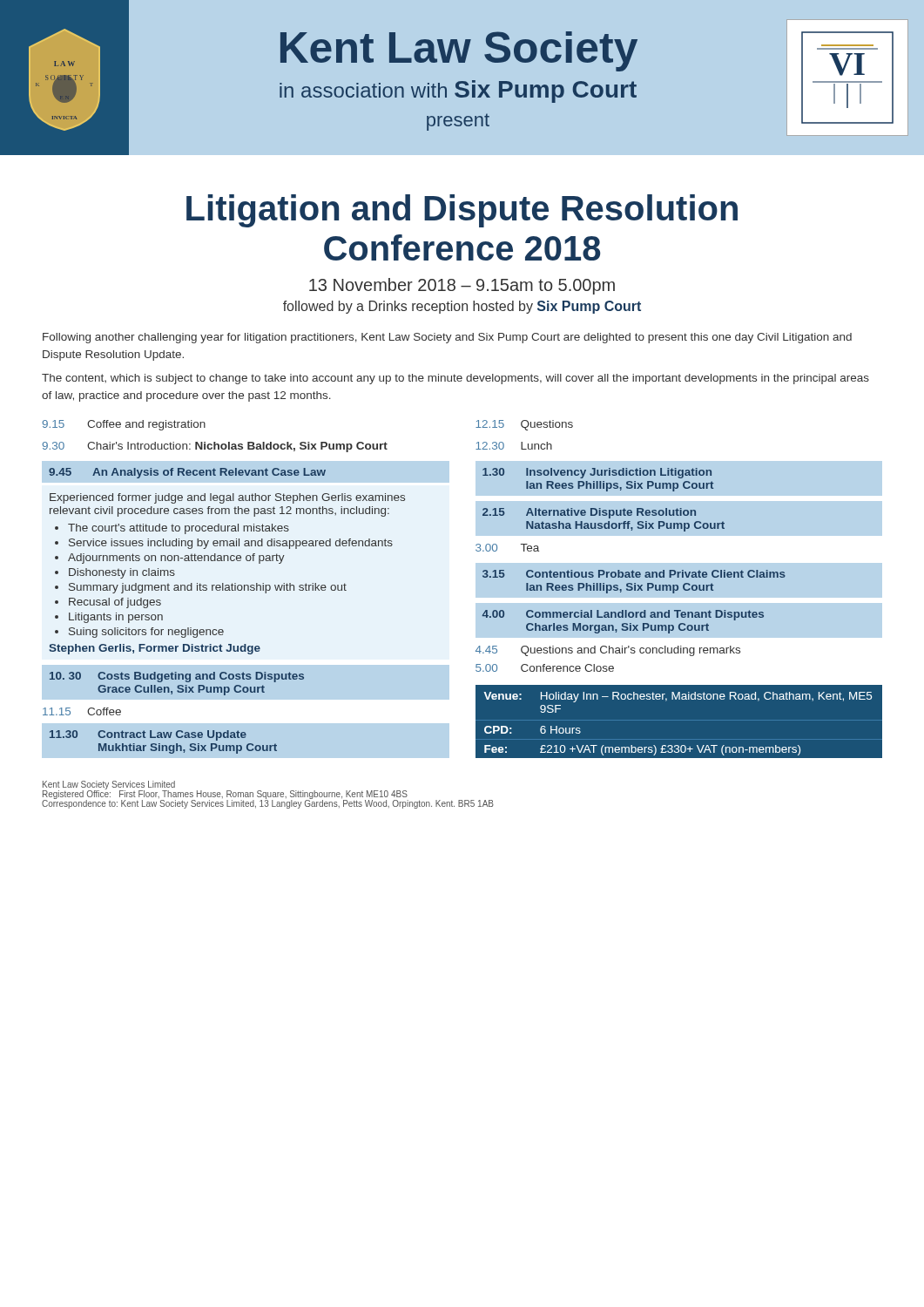Find the block starting "1.30 Insolvency Jurisdiction Litigation Ian"

point(679,479)
